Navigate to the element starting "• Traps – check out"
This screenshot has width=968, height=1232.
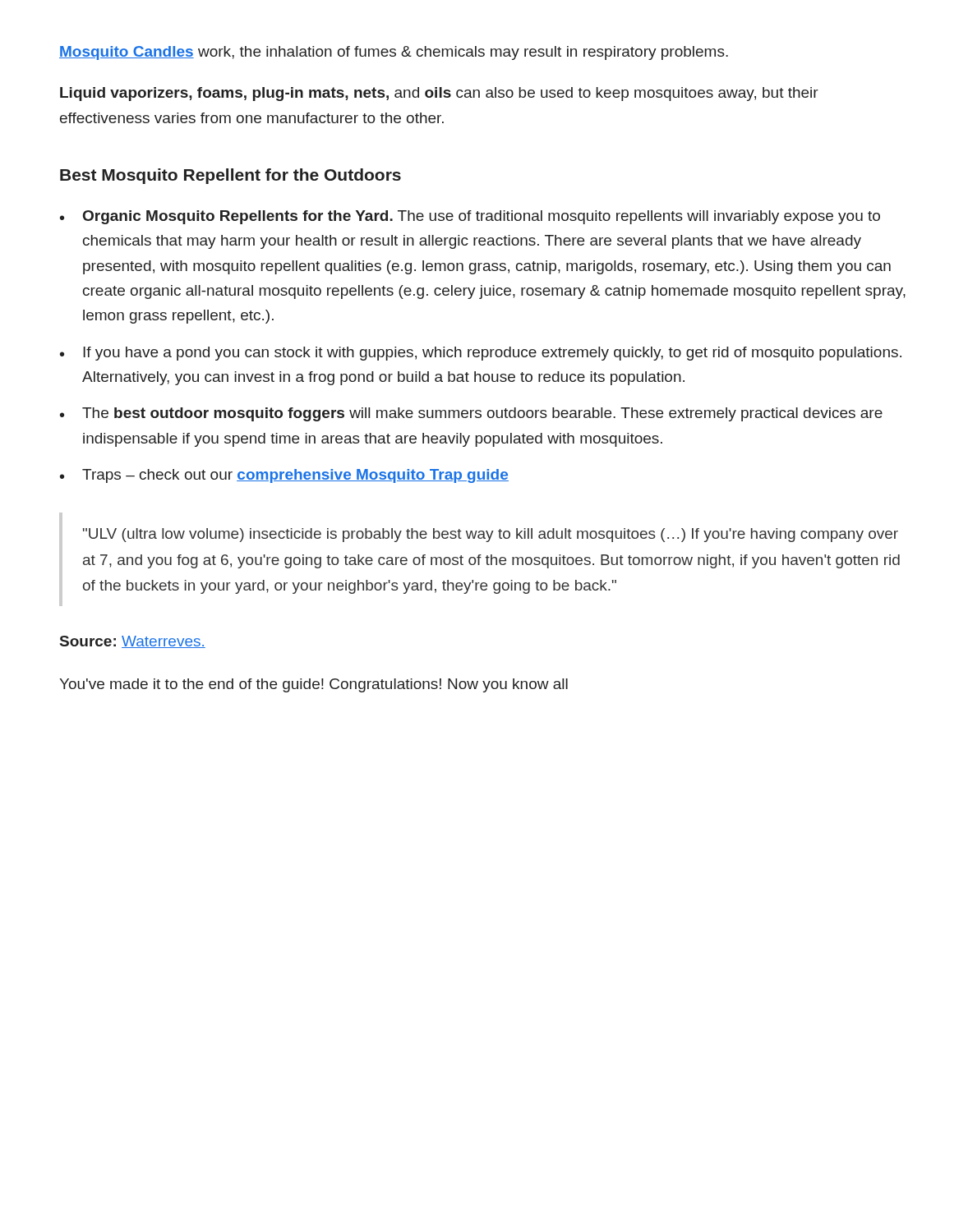484,476
